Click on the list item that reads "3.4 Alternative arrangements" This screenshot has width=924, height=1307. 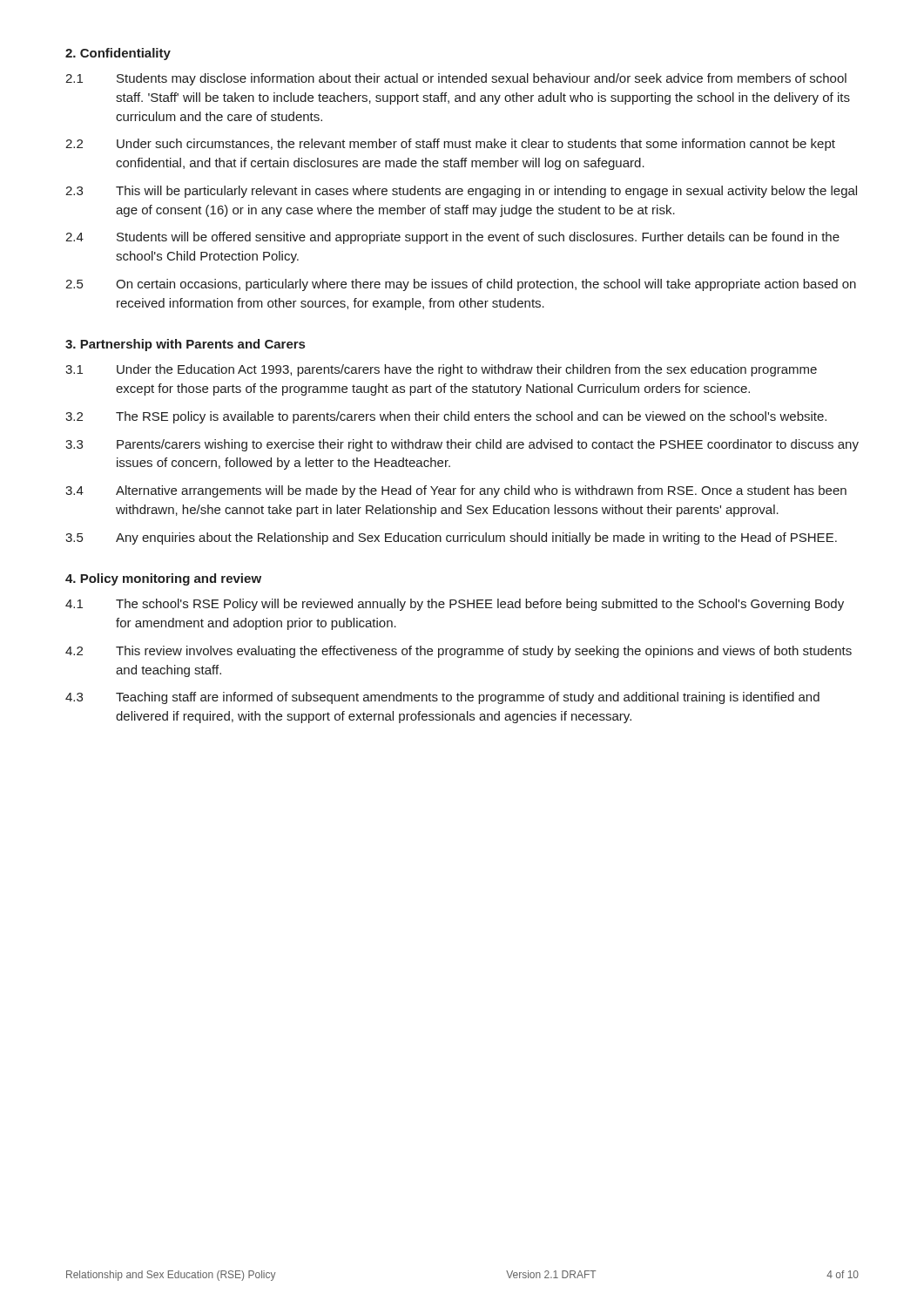462,500
